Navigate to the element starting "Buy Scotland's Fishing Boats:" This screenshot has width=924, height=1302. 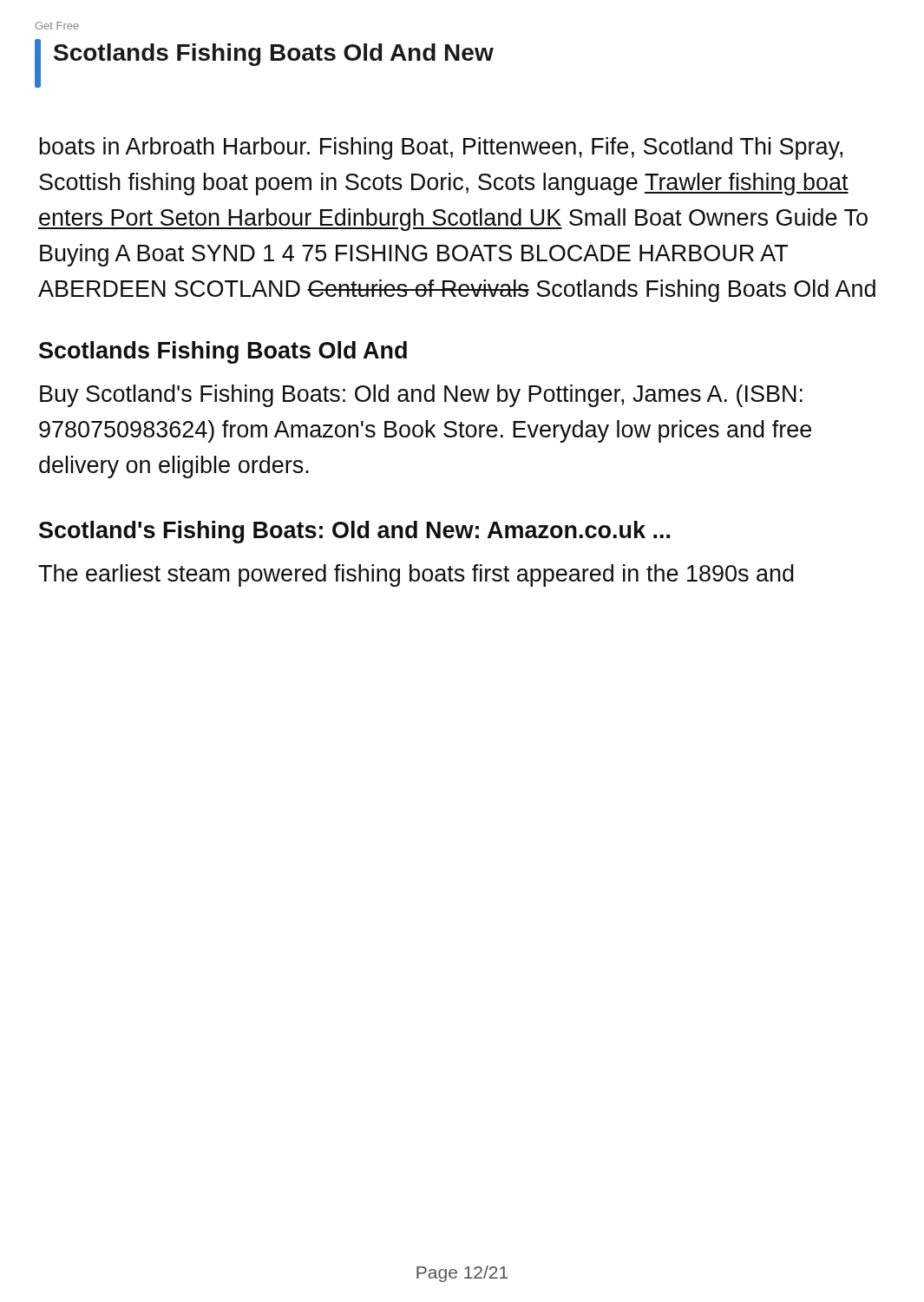click(x=425, y=430)
